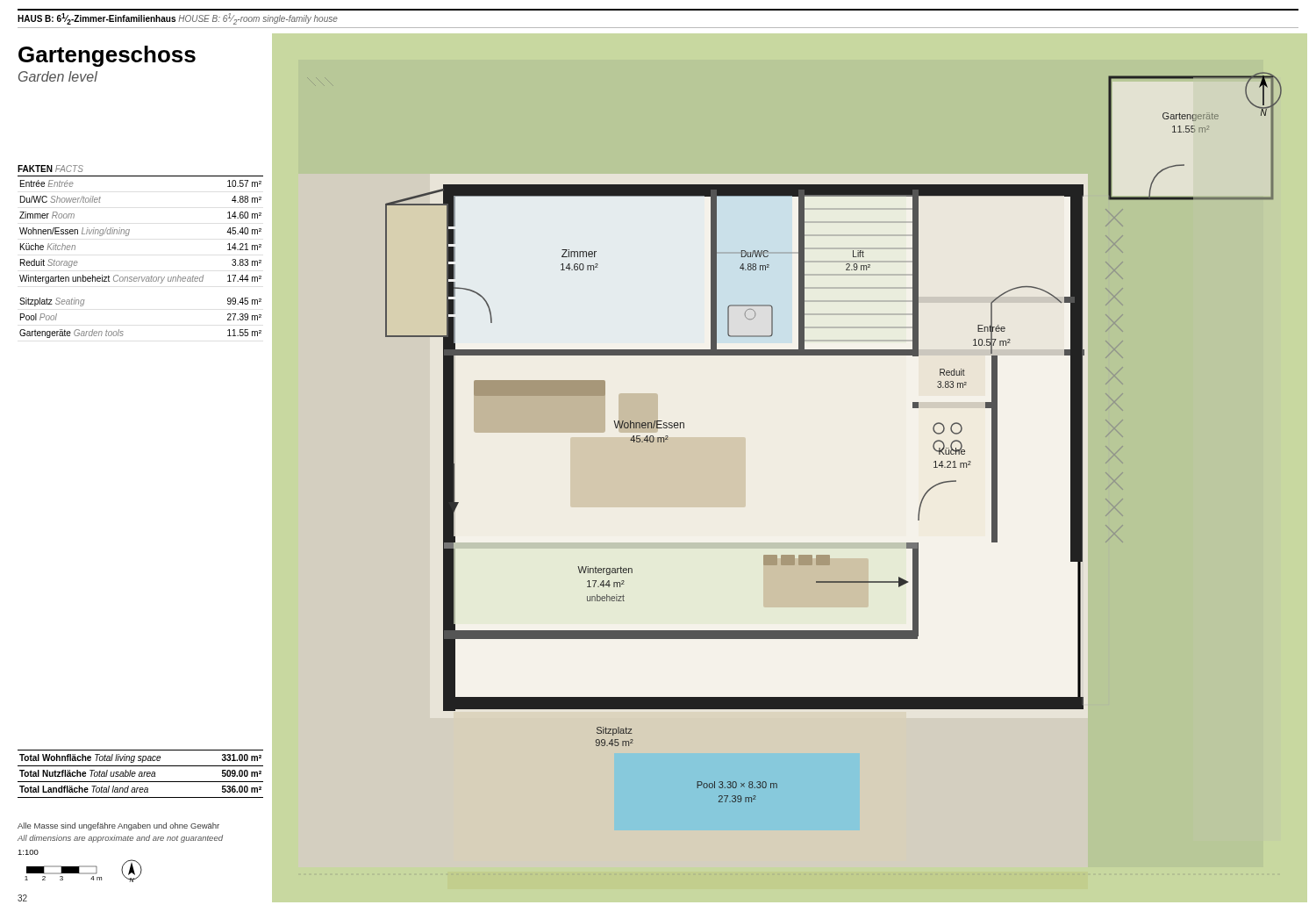Locate the text "Garden level"

pyautogui.click(x=58, y=76)
